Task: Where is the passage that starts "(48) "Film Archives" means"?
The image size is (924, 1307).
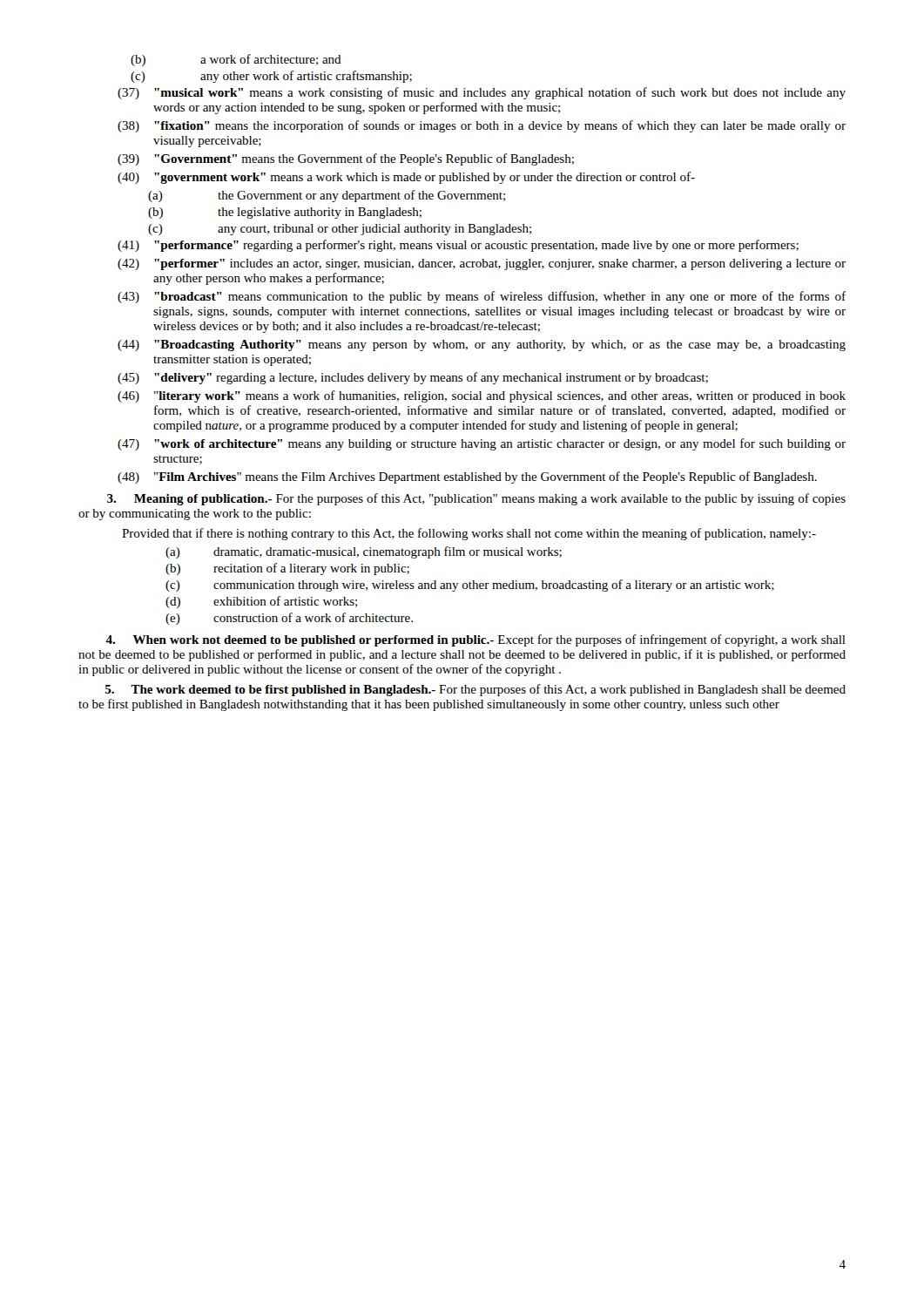Action: [x=462, y=477]
